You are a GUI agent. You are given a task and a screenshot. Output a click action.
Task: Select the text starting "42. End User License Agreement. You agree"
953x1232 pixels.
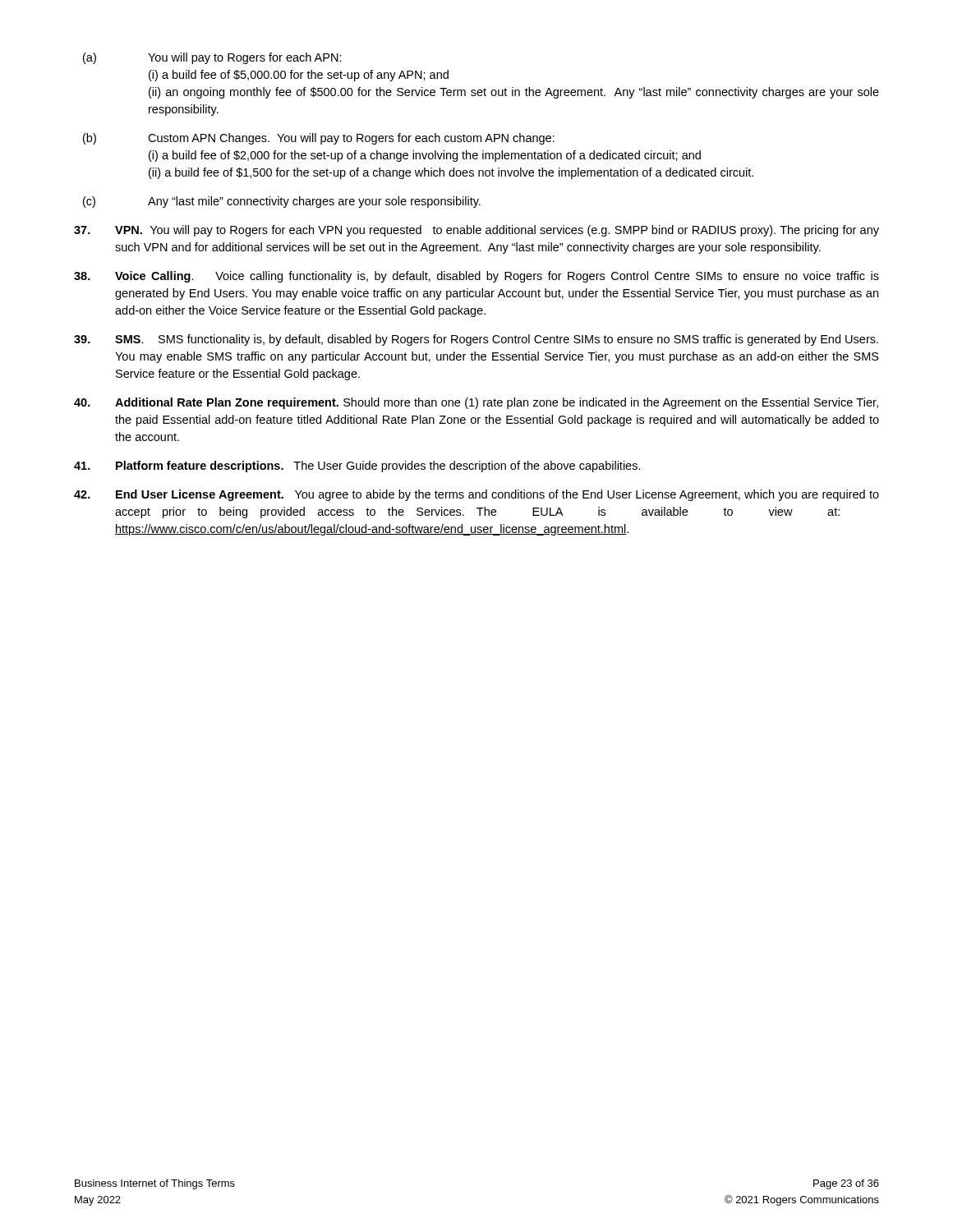point(476,512)
